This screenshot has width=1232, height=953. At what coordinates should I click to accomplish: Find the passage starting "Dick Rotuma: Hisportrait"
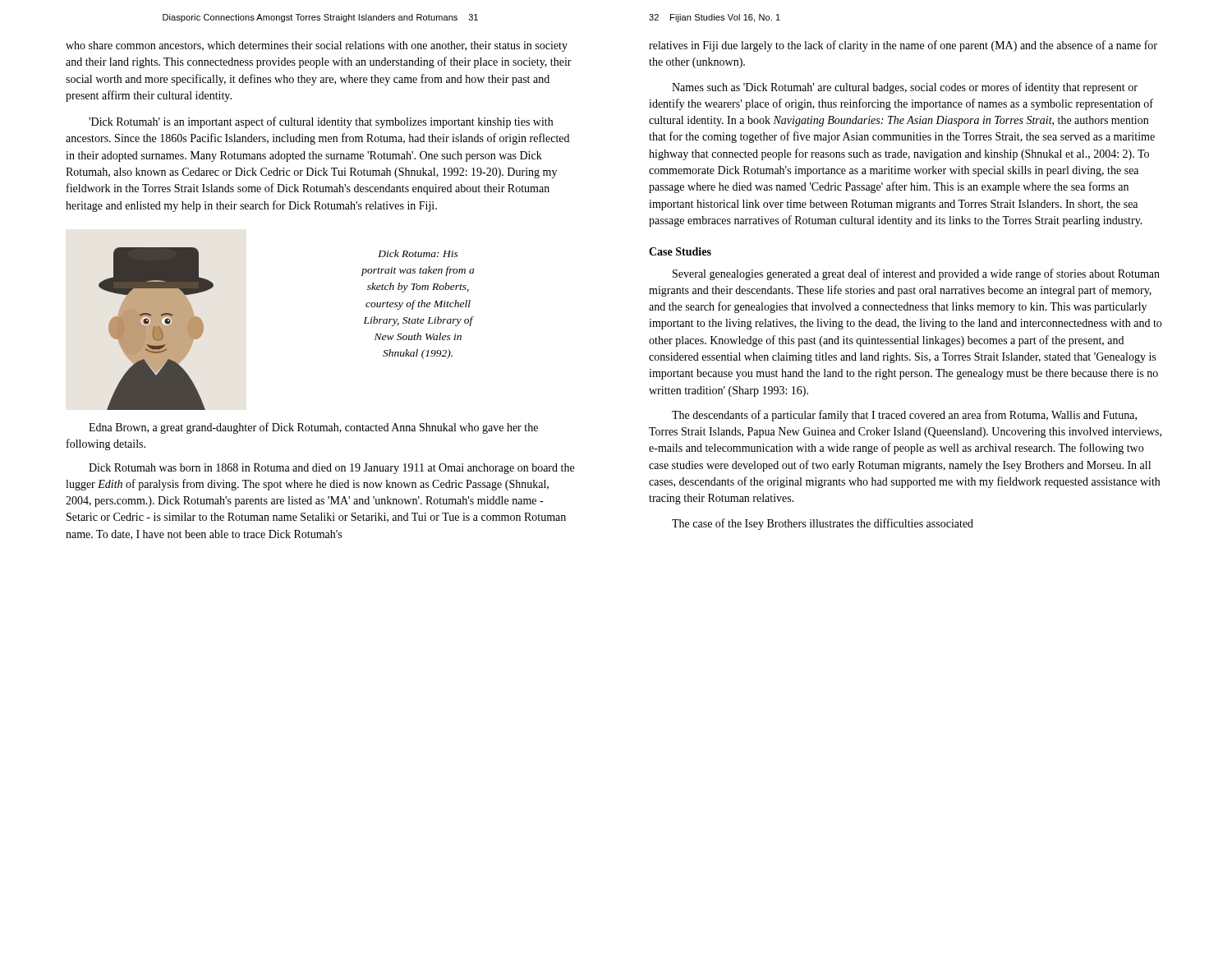(418, 303)
